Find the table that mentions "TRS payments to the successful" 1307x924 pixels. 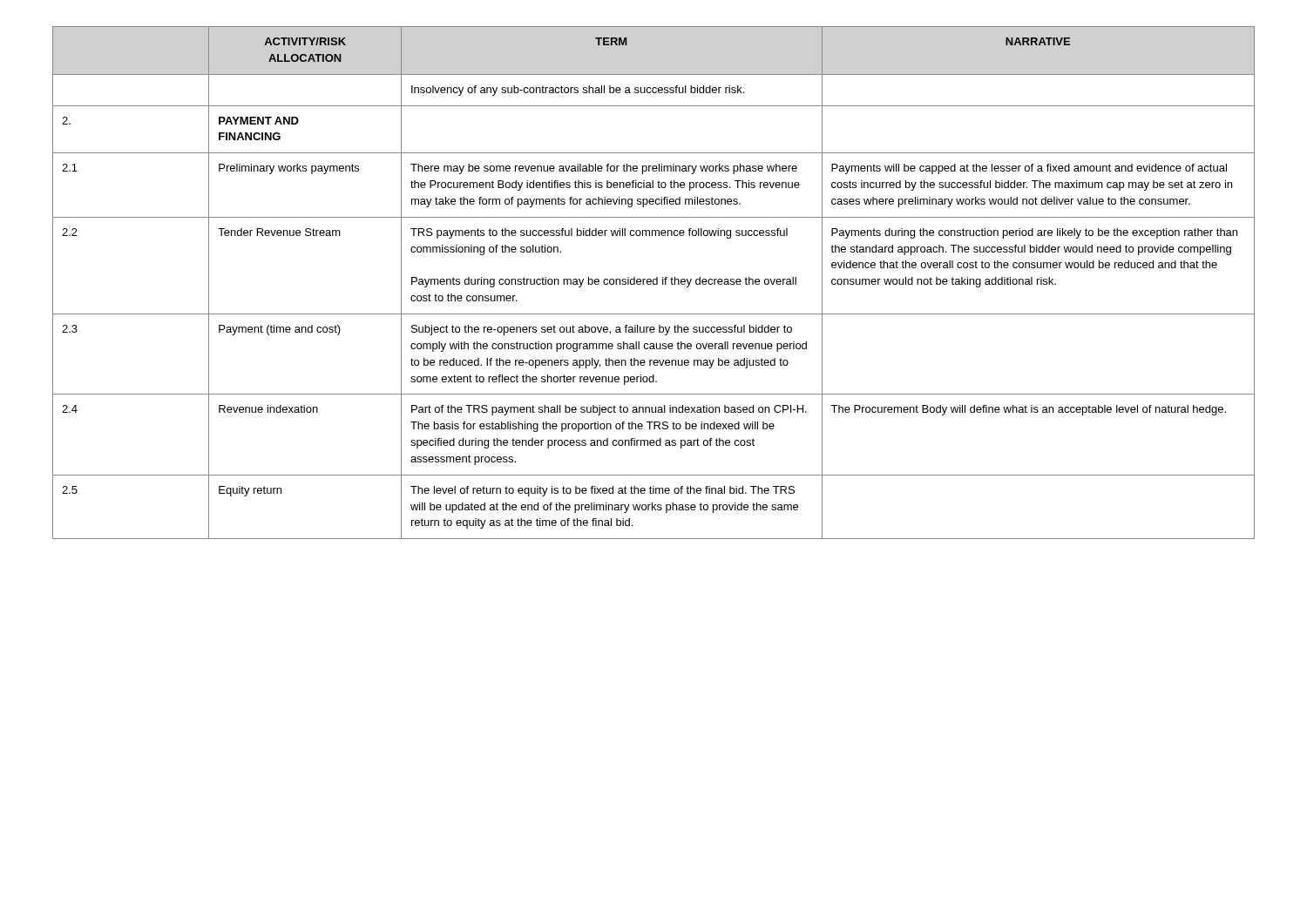(x=654, y=283)
